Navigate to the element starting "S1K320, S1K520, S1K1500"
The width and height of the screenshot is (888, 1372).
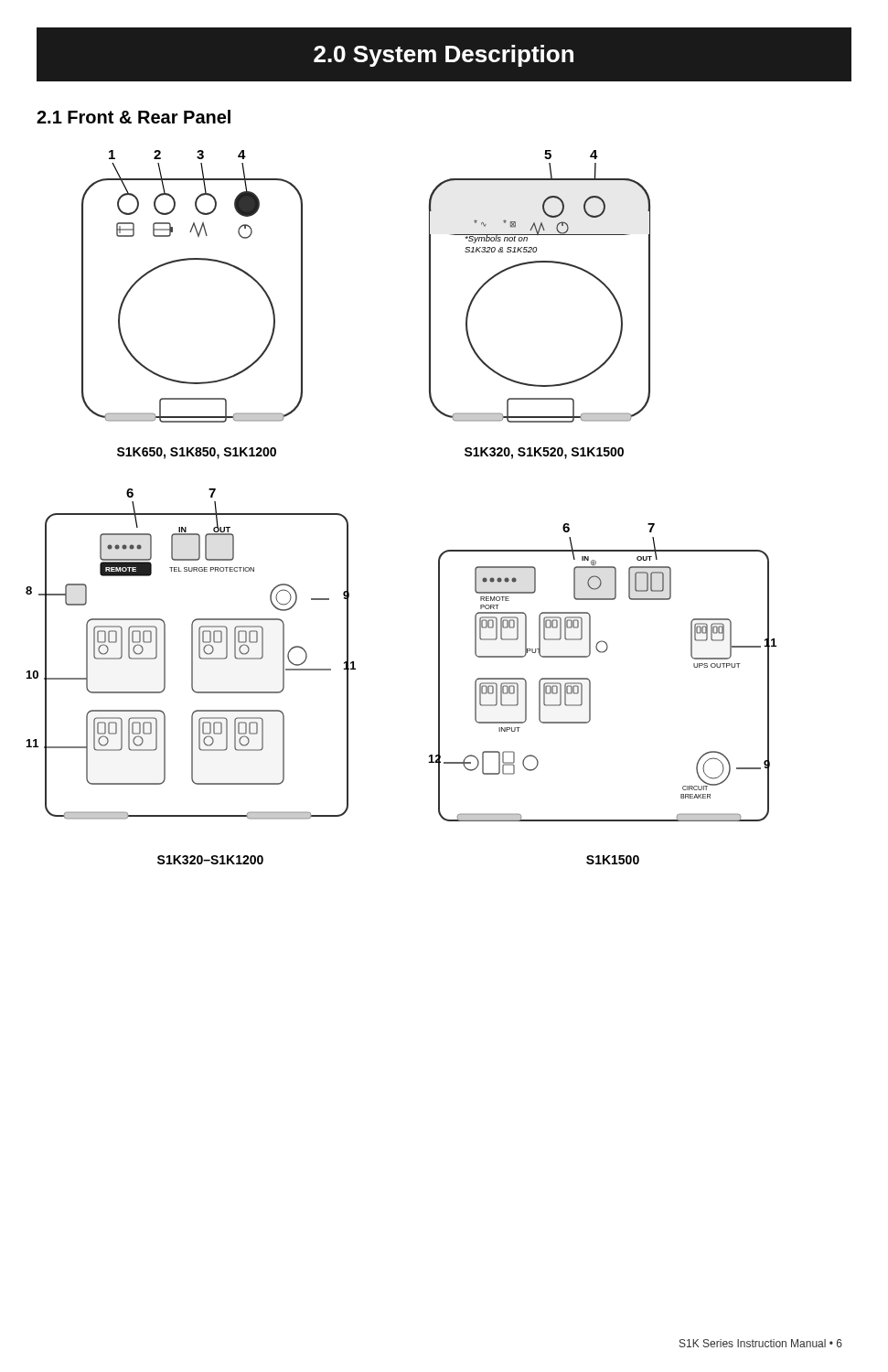[544, 452]
